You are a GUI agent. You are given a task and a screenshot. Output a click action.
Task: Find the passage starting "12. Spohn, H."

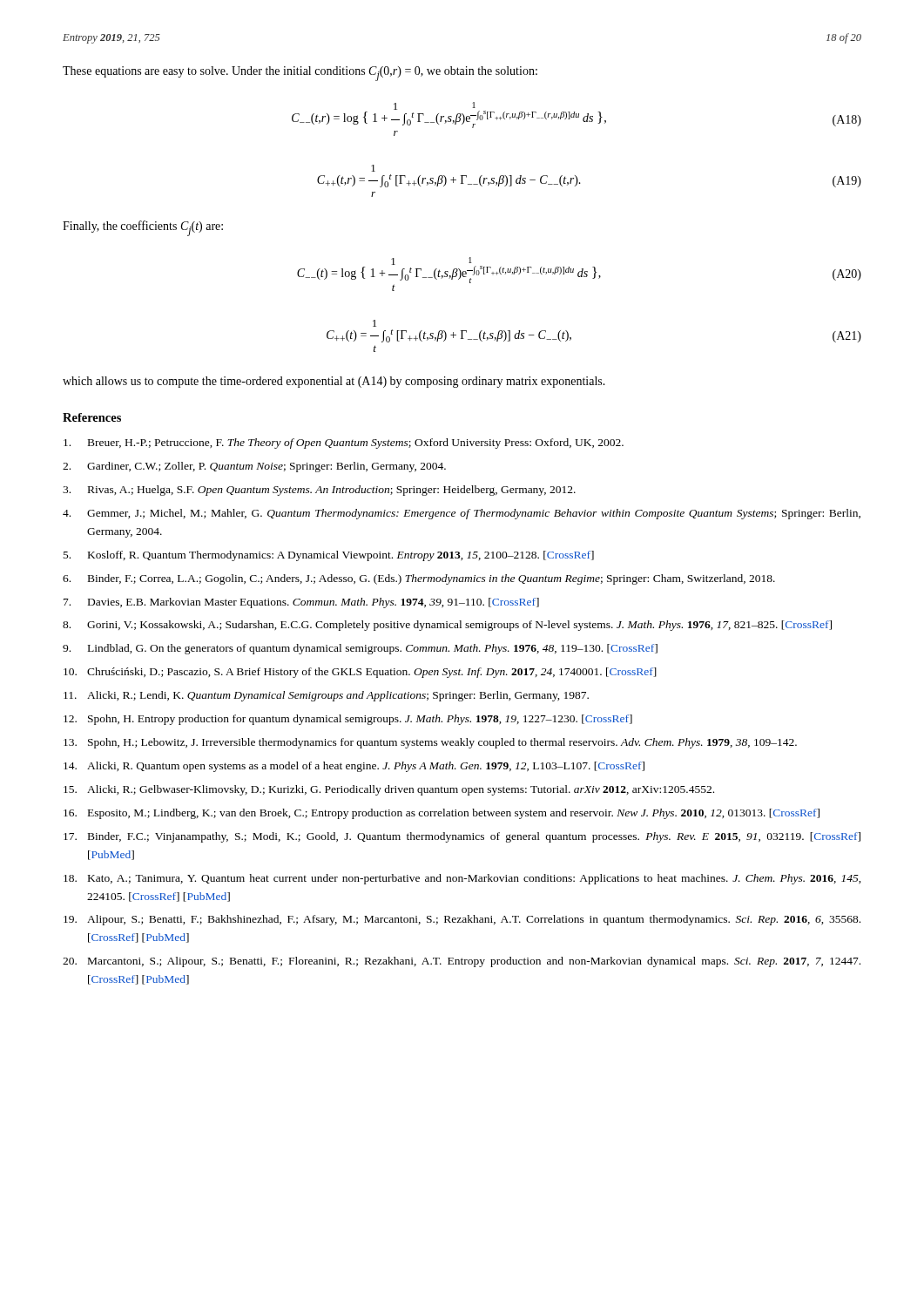[x=462, y=719]
